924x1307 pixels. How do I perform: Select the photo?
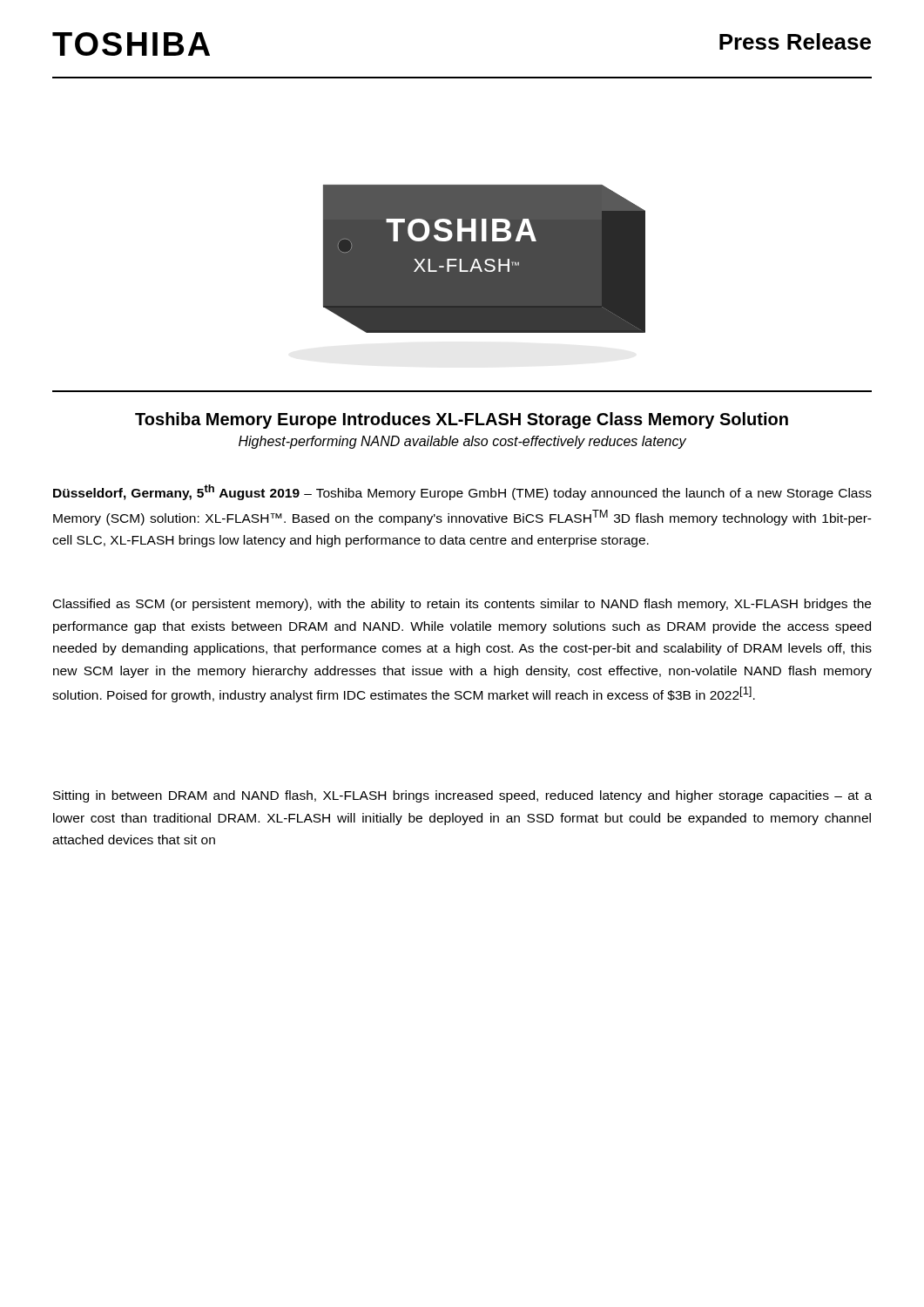[x=462, y=235]
